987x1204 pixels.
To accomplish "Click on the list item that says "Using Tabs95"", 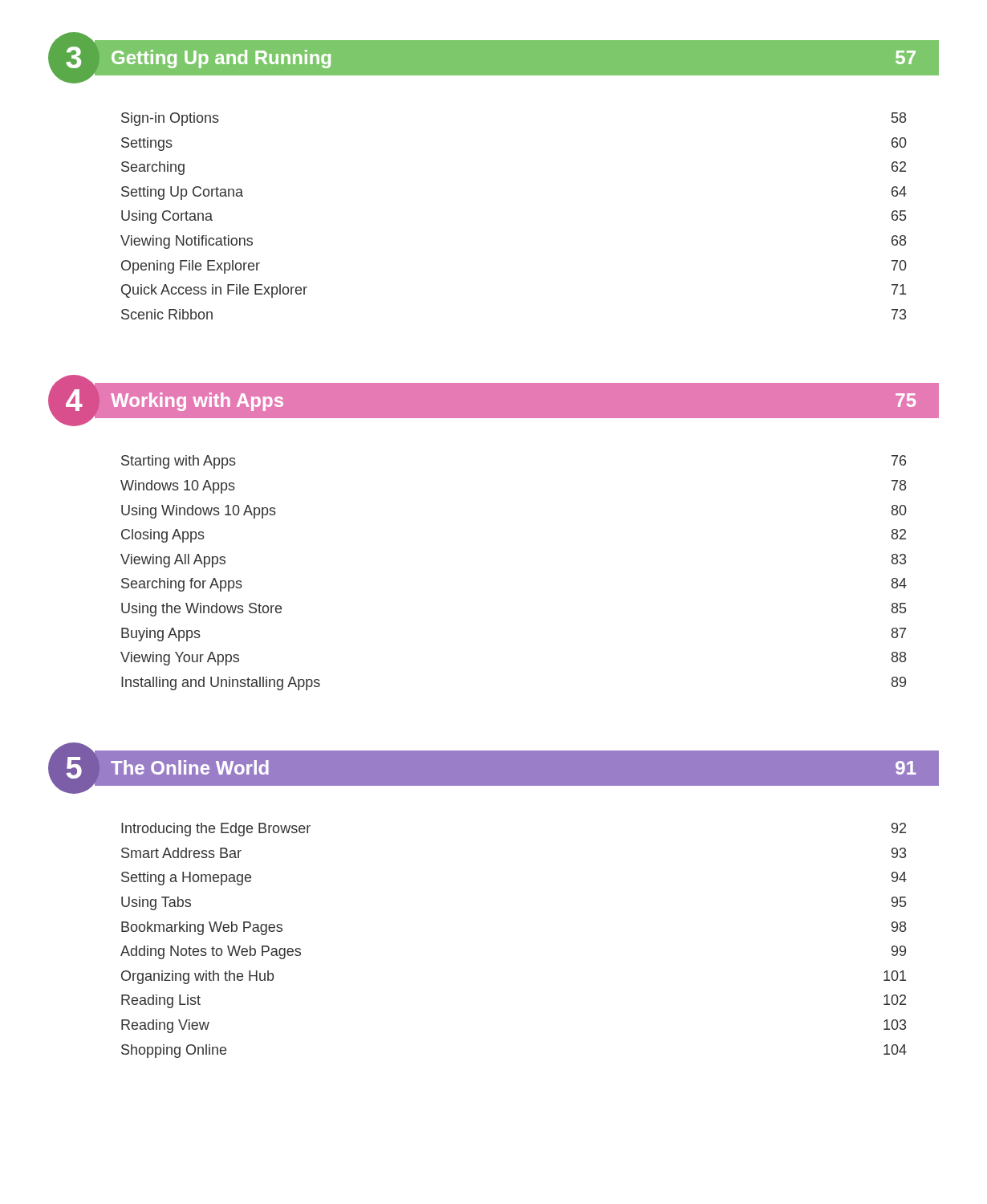I will pyautogui.click(x=151, y=903).
